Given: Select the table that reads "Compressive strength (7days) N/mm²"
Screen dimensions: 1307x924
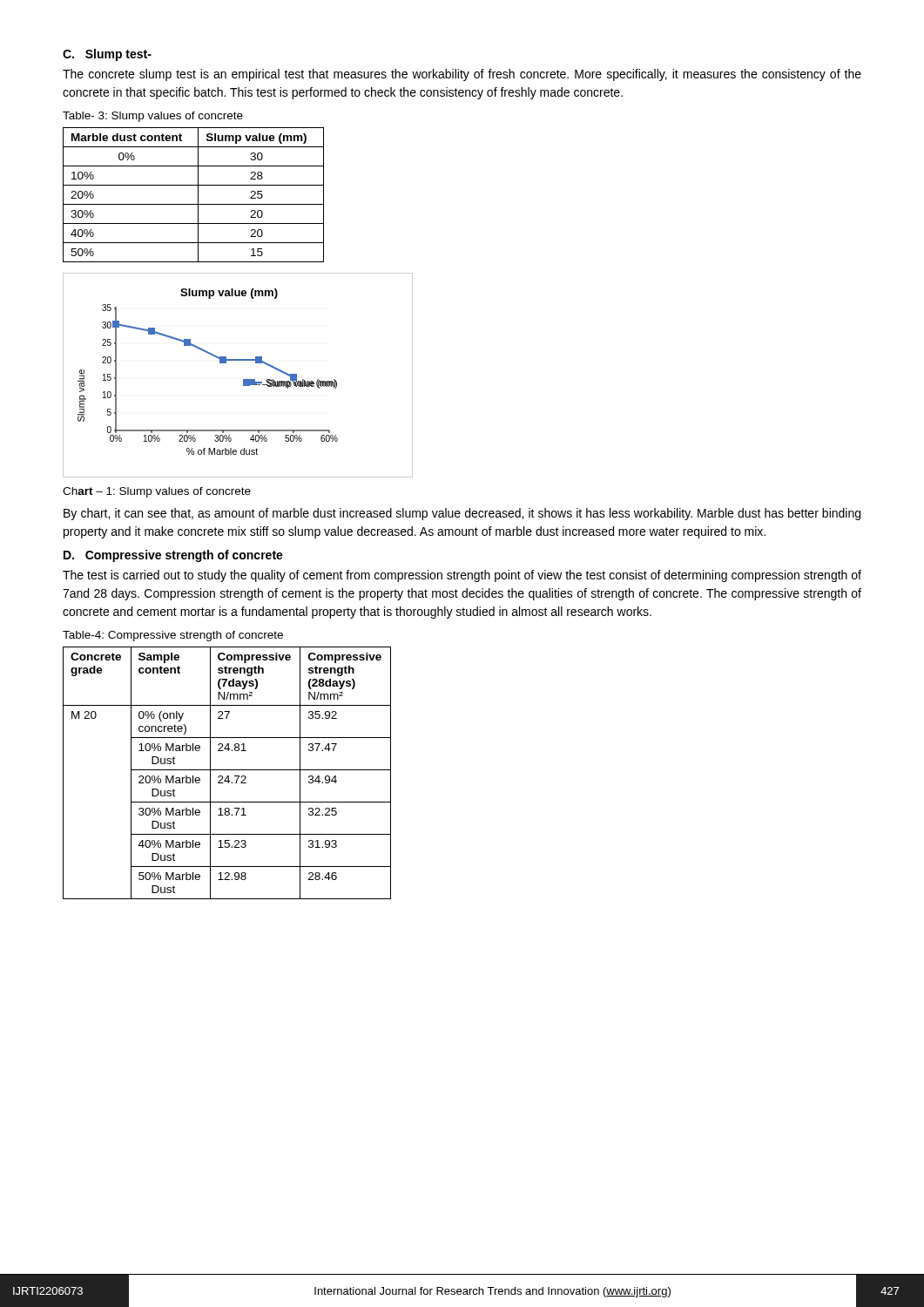Looking at the screenshot, I should (x=462, y=773).
